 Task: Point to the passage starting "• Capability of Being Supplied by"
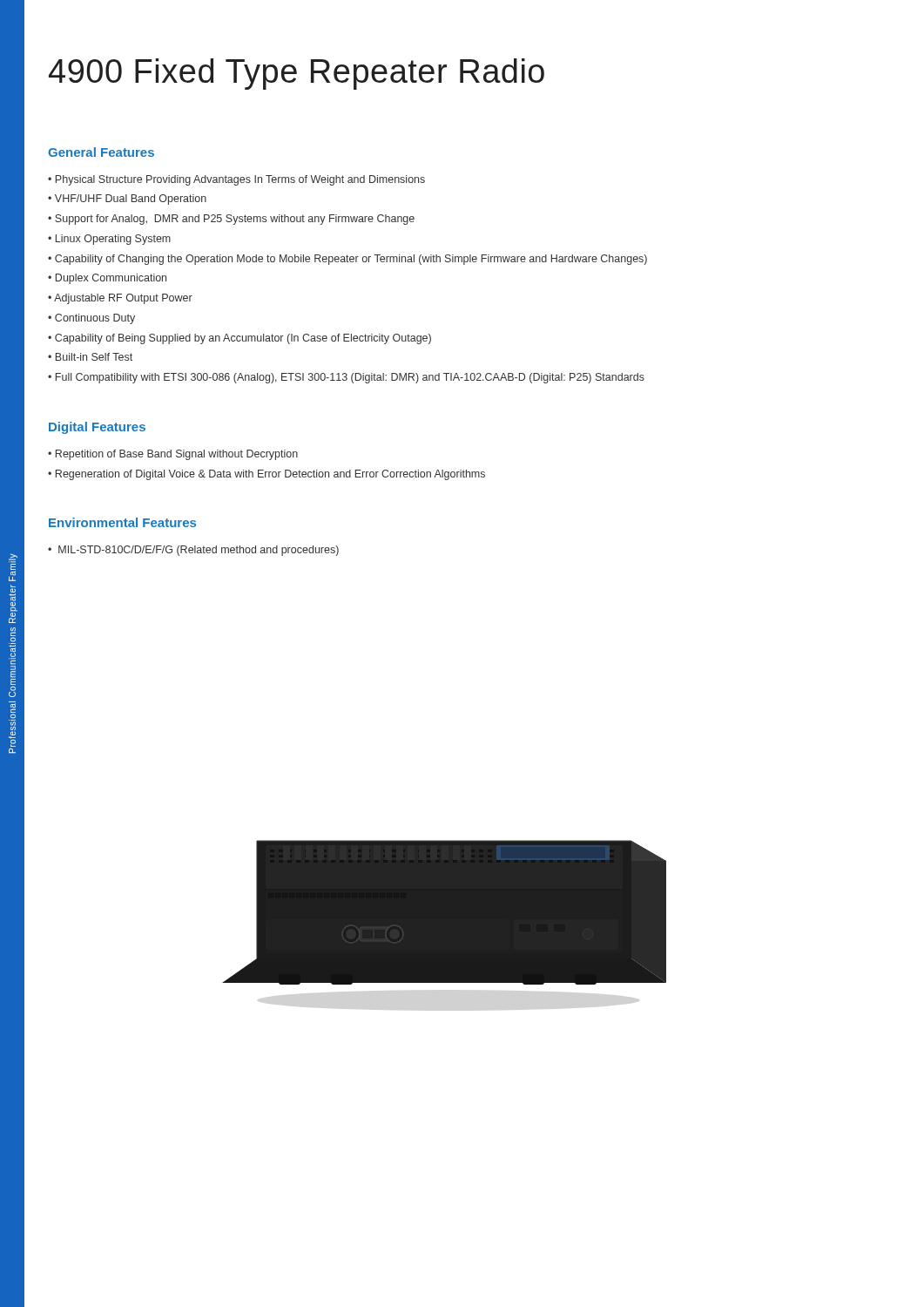click(x=240, y=338)
